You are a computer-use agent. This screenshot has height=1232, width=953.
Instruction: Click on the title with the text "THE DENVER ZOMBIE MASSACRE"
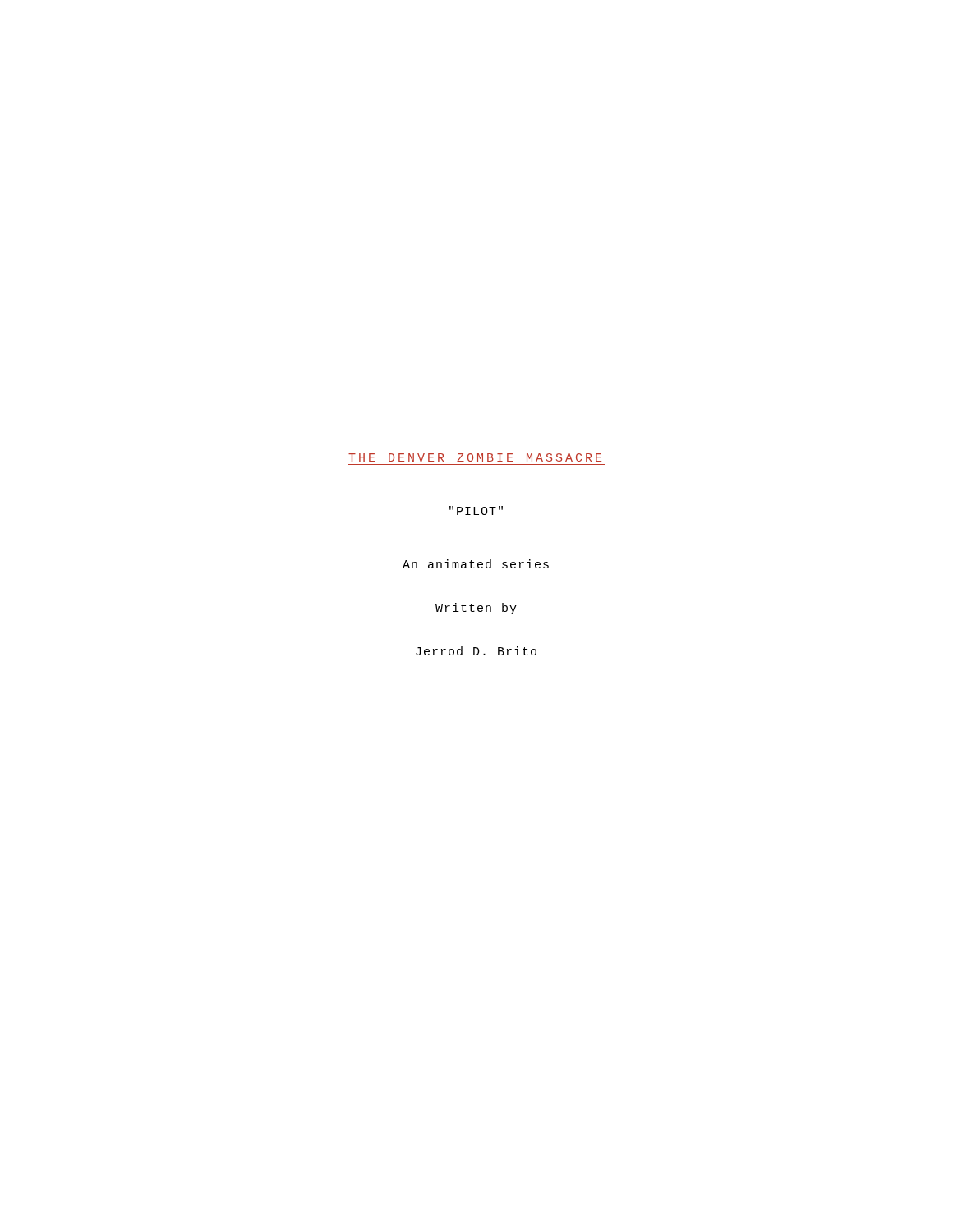476,459
